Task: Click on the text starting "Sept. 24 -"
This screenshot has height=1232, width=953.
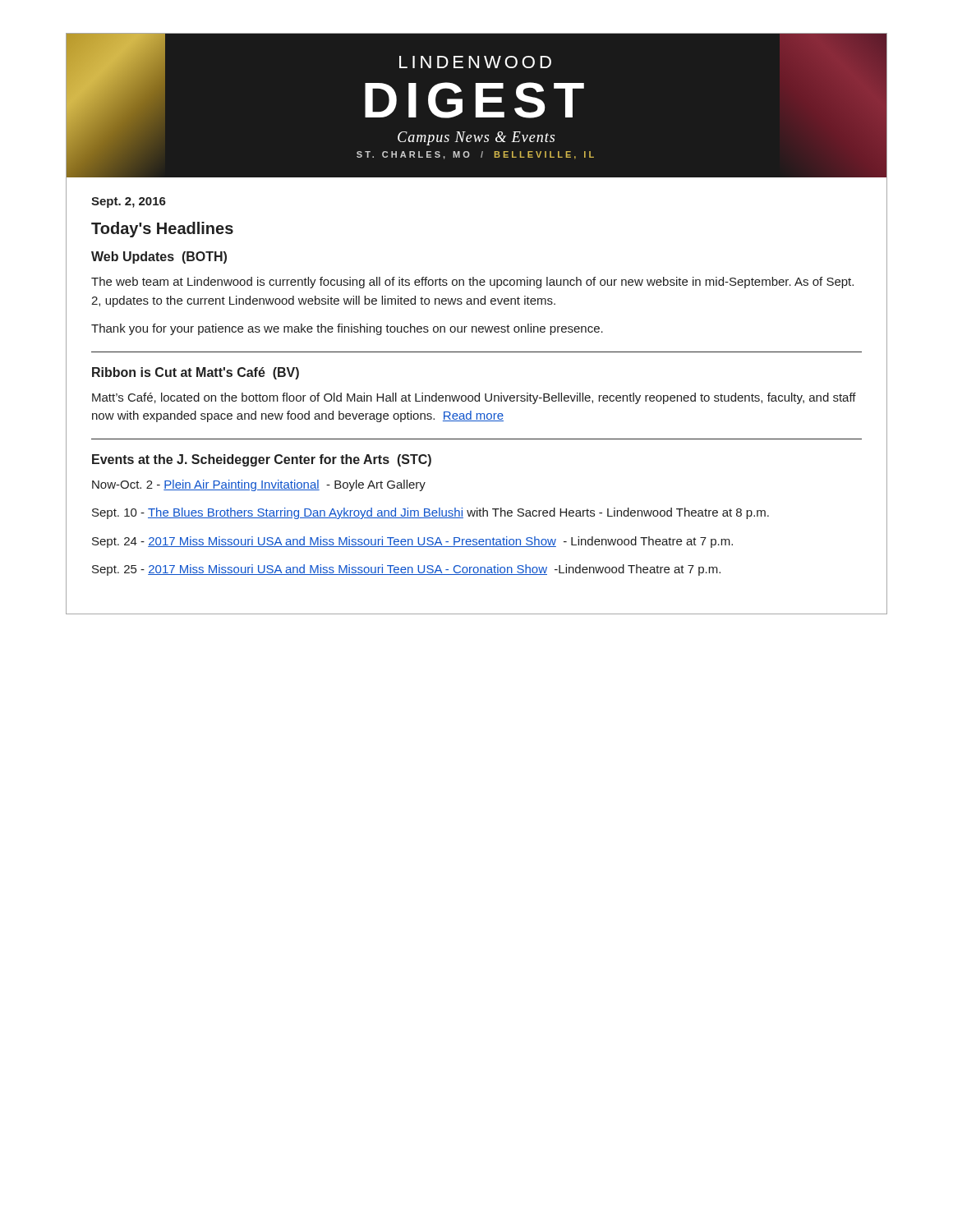Action: (x=413, y=540)
